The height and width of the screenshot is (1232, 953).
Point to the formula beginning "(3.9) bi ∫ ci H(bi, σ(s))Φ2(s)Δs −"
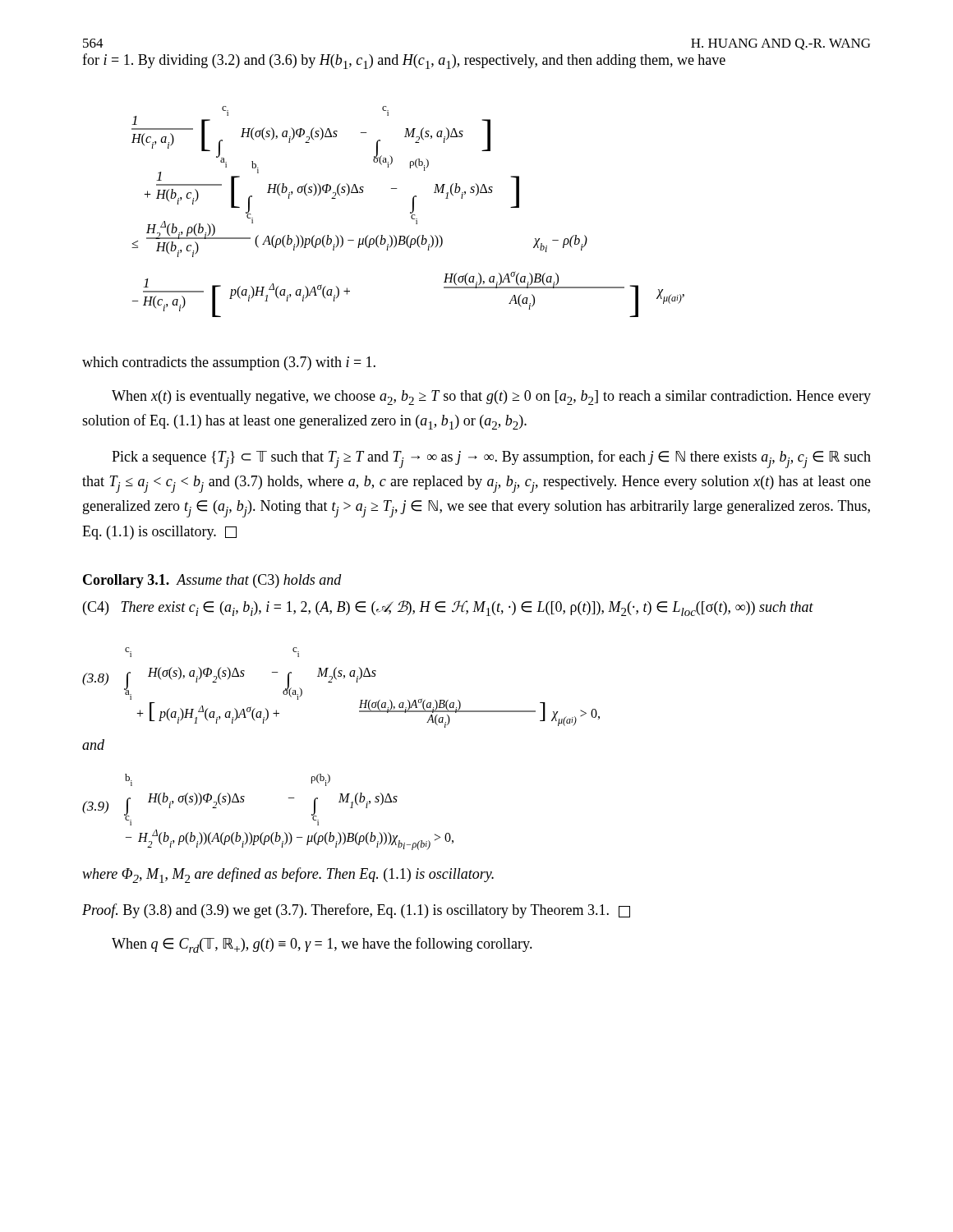(x=127, y=781)
